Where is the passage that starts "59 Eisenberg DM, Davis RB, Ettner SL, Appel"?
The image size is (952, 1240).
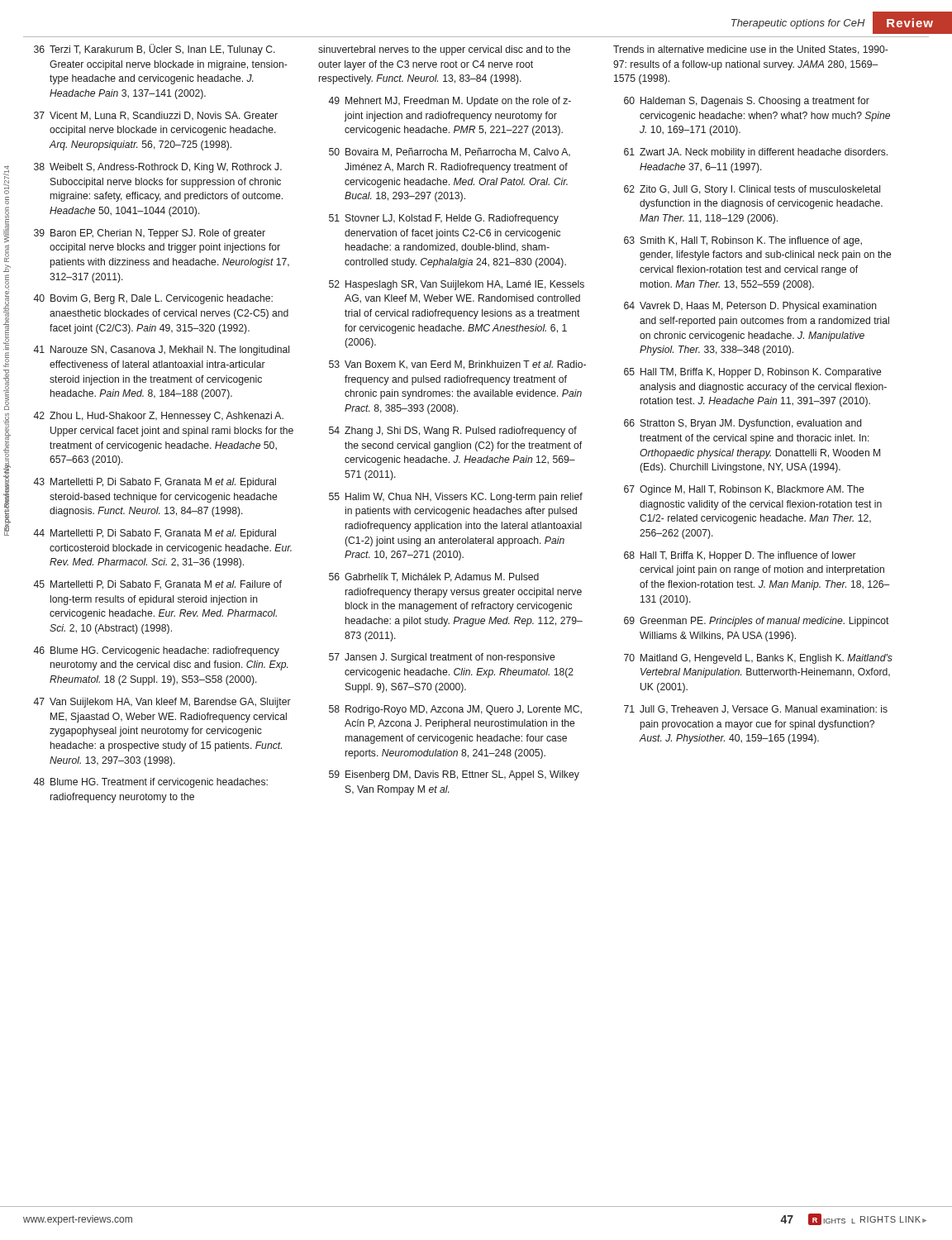tap(454, 783)
